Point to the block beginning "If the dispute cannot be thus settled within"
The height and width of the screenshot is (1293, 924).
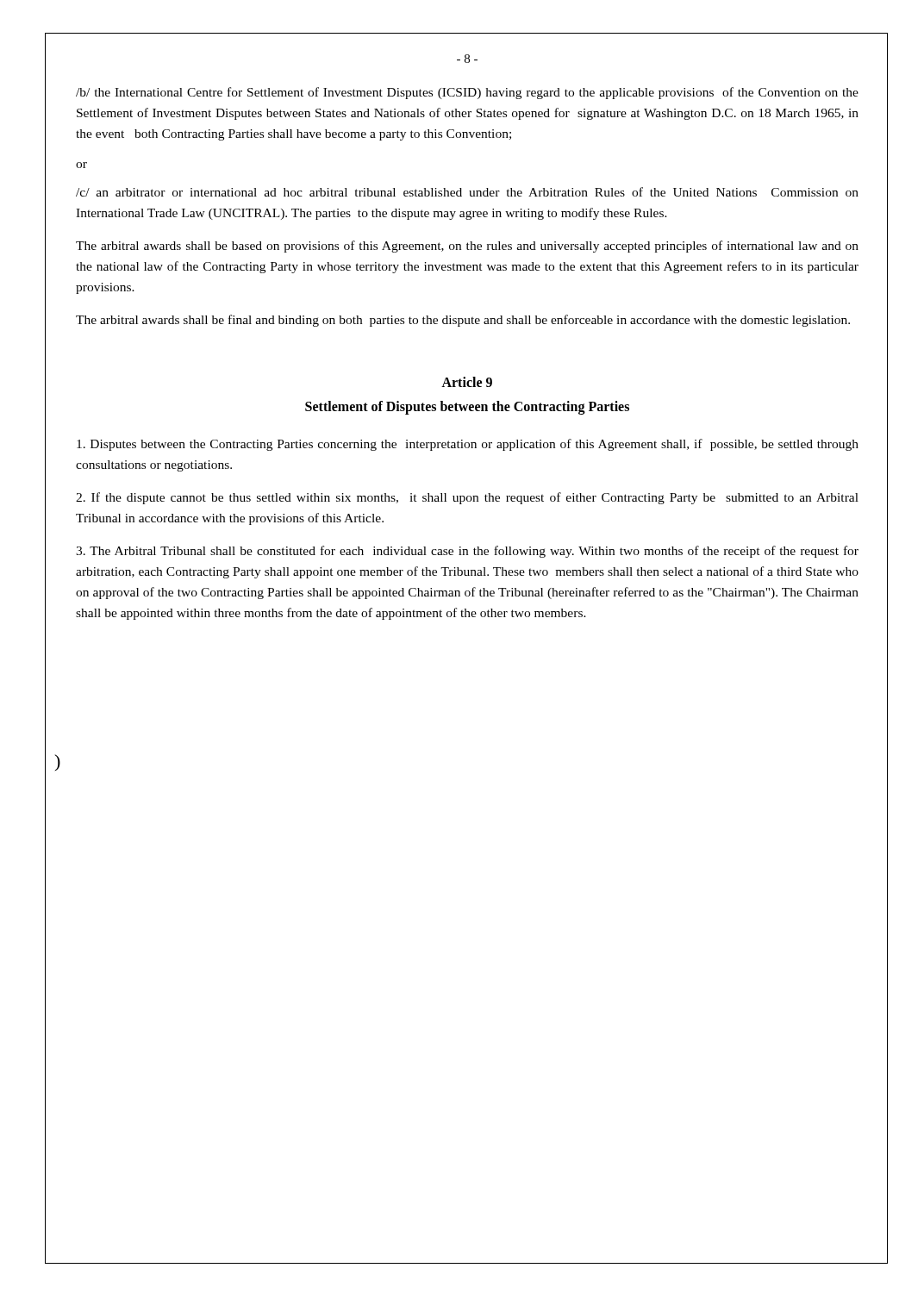pos(467,507)
